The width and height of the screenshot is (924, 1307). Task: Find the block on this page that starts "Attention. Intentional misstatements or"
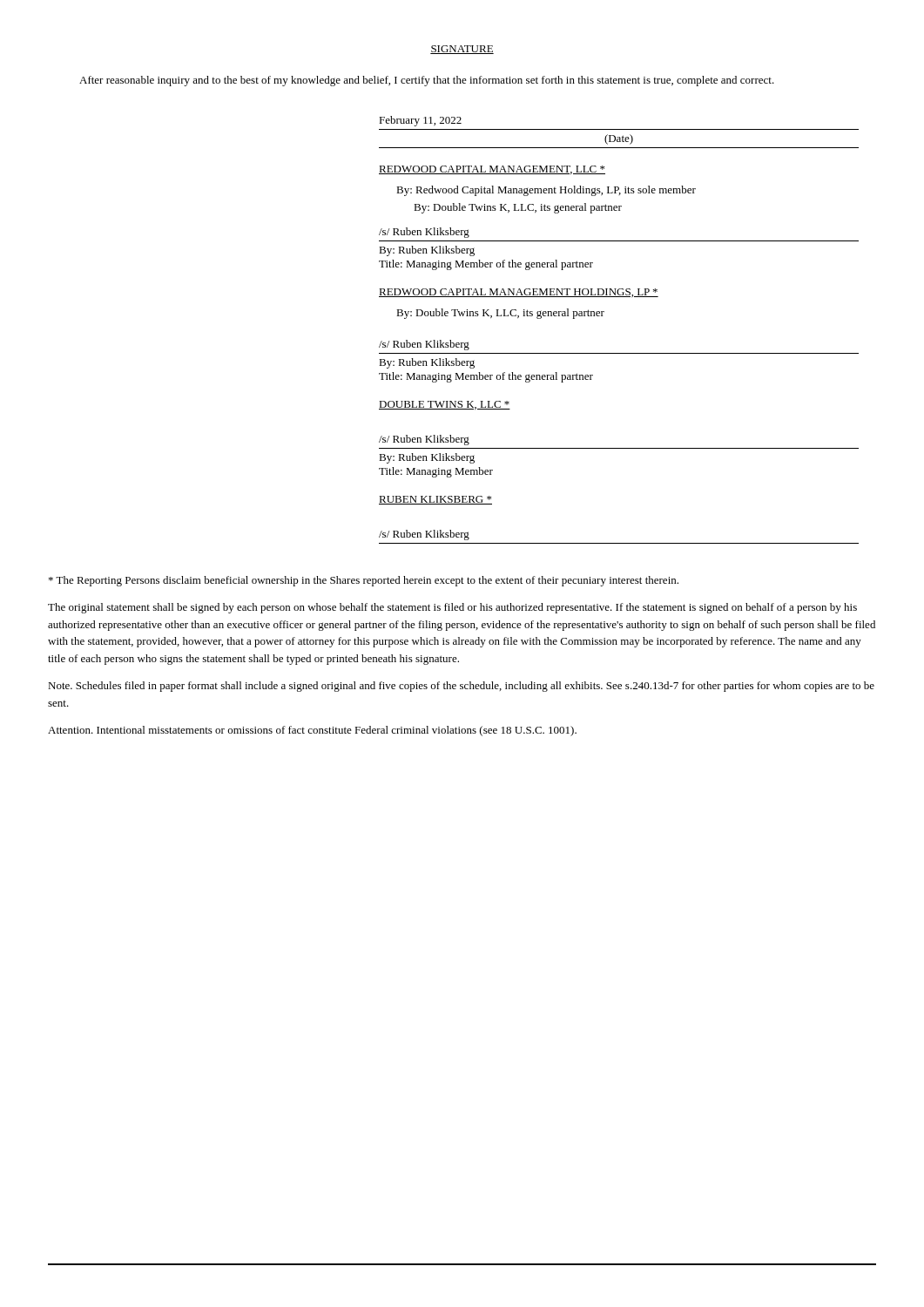click(312, 730)
